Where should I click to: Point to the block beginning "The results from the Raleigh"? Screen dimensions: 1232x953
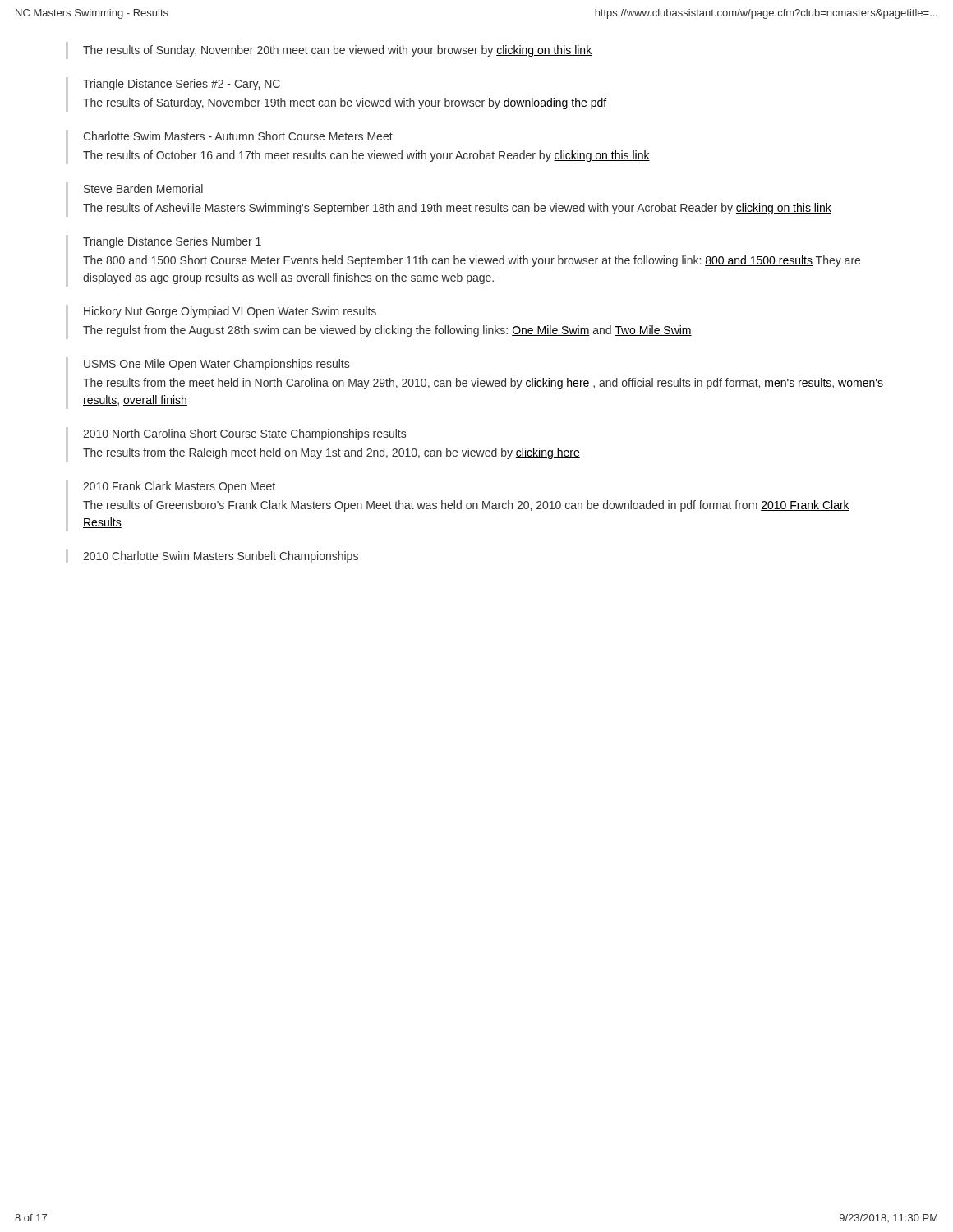tap(331, 453)
